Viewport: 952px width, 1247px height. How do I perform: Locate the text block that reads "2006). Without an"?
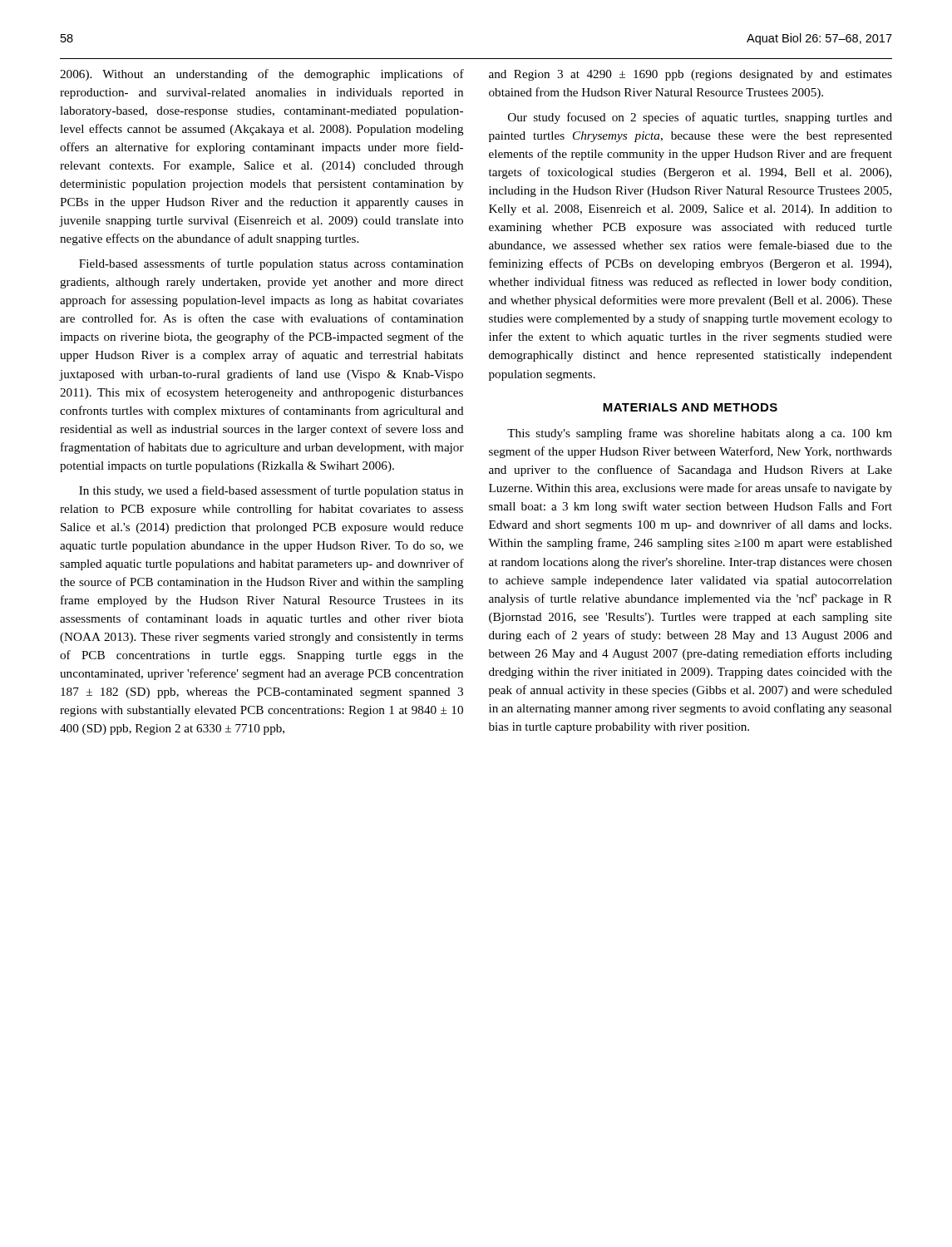click(x=262, y=156)
